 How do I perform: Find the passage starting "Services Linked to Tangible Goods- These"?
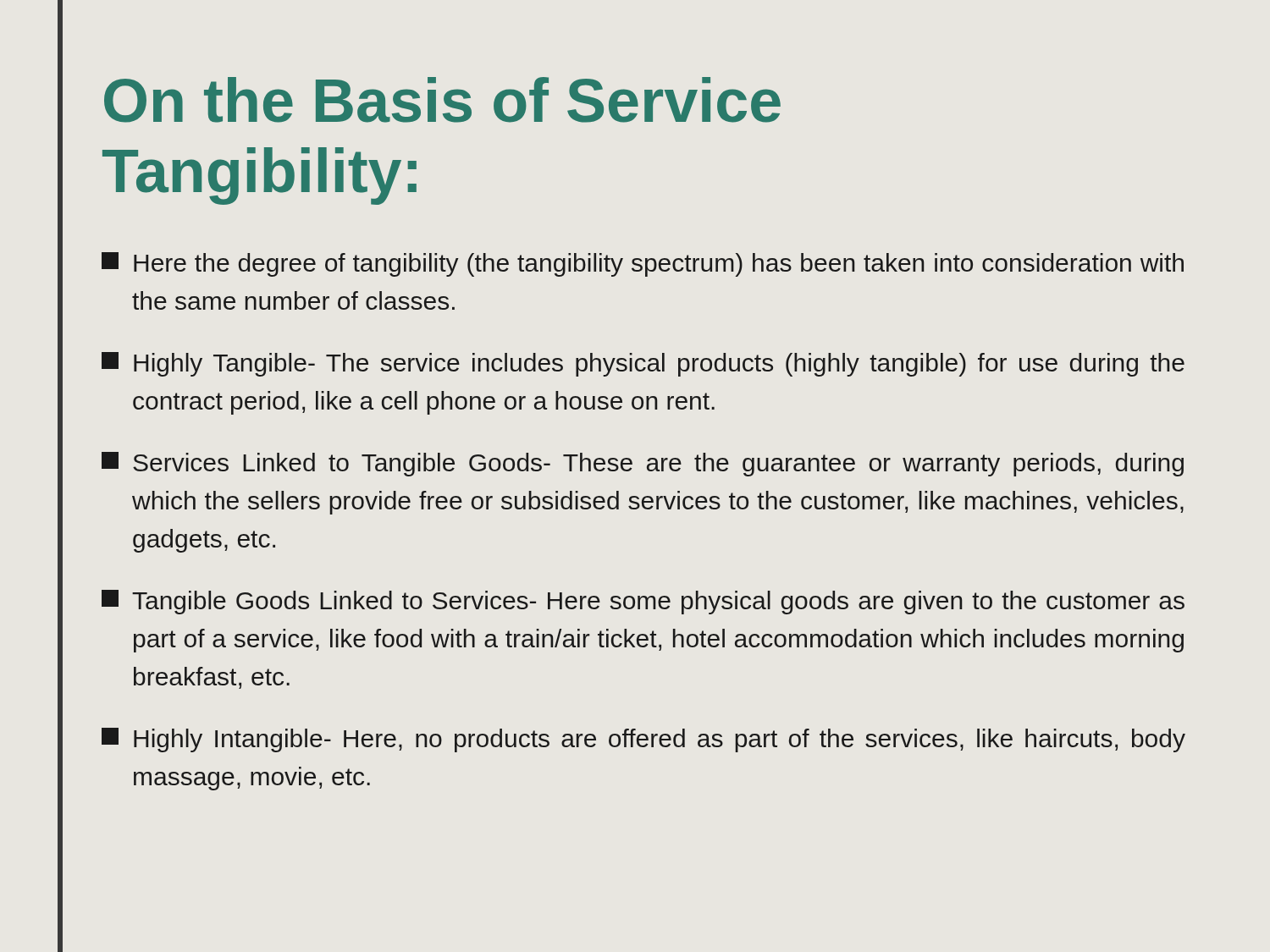643,500
